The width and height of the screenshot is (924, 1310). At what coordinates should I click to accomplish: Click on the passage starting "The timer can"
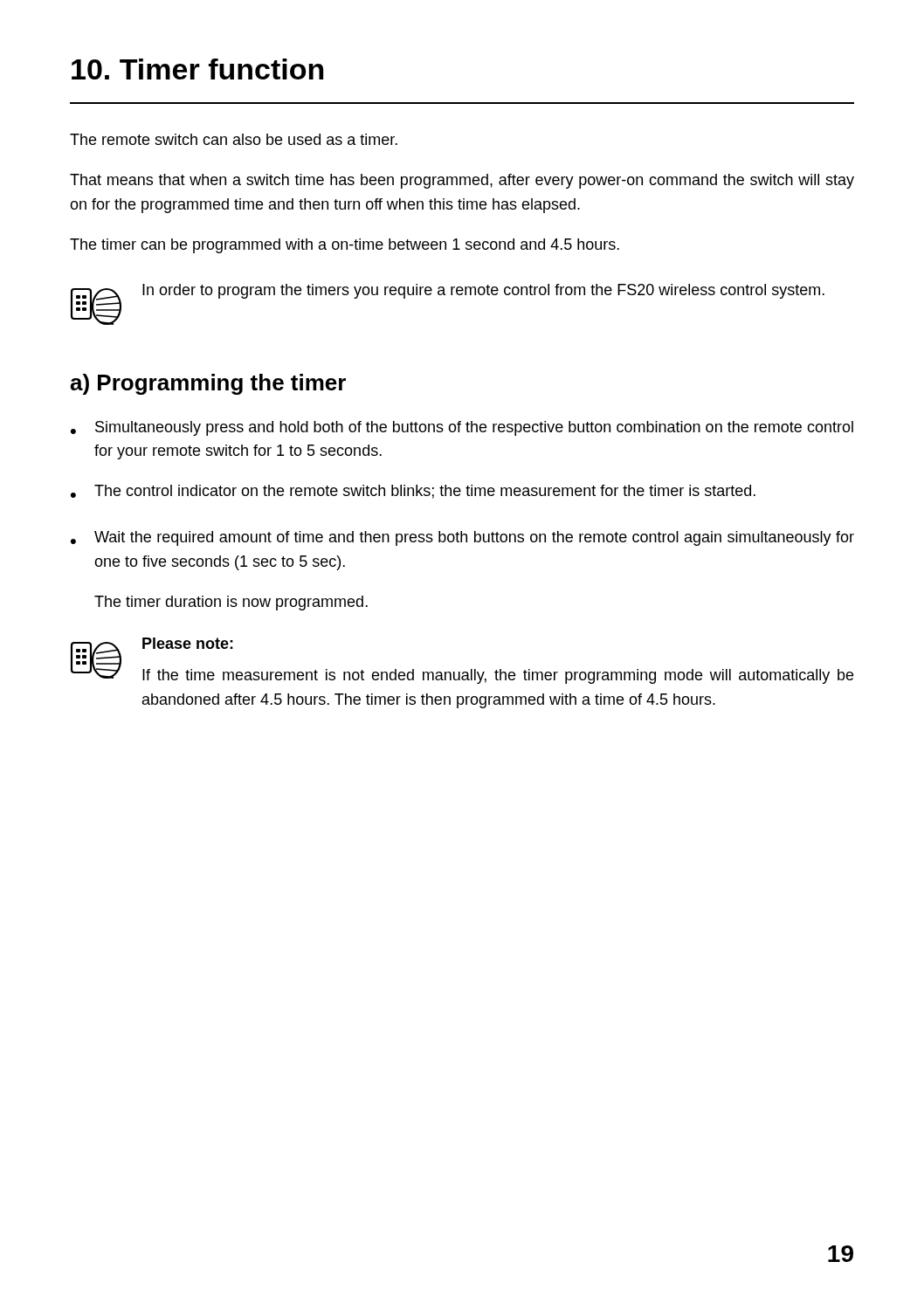345,244
